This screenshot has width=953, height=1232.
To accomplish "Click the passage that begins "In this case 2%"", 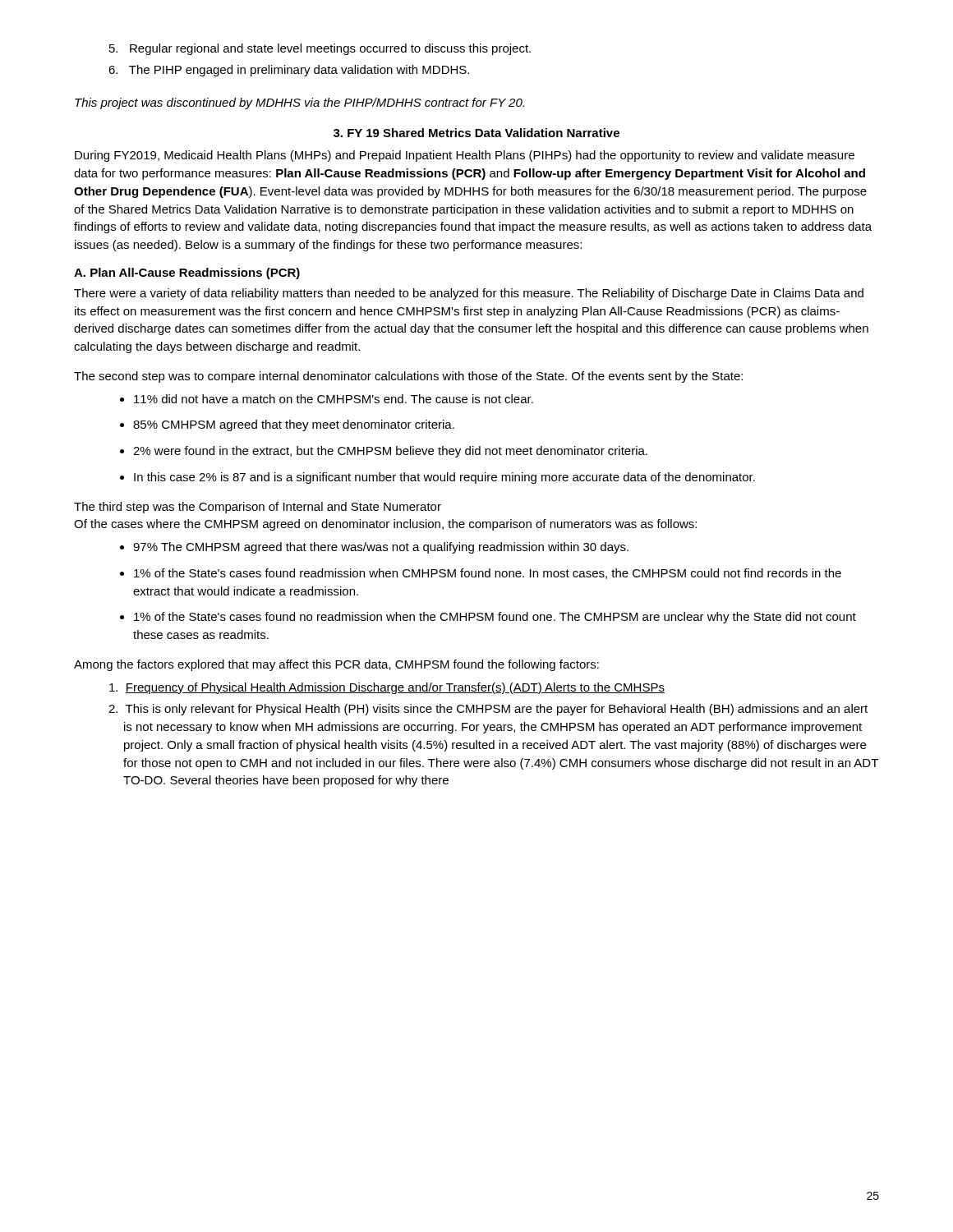I will (x=476, y=477).
